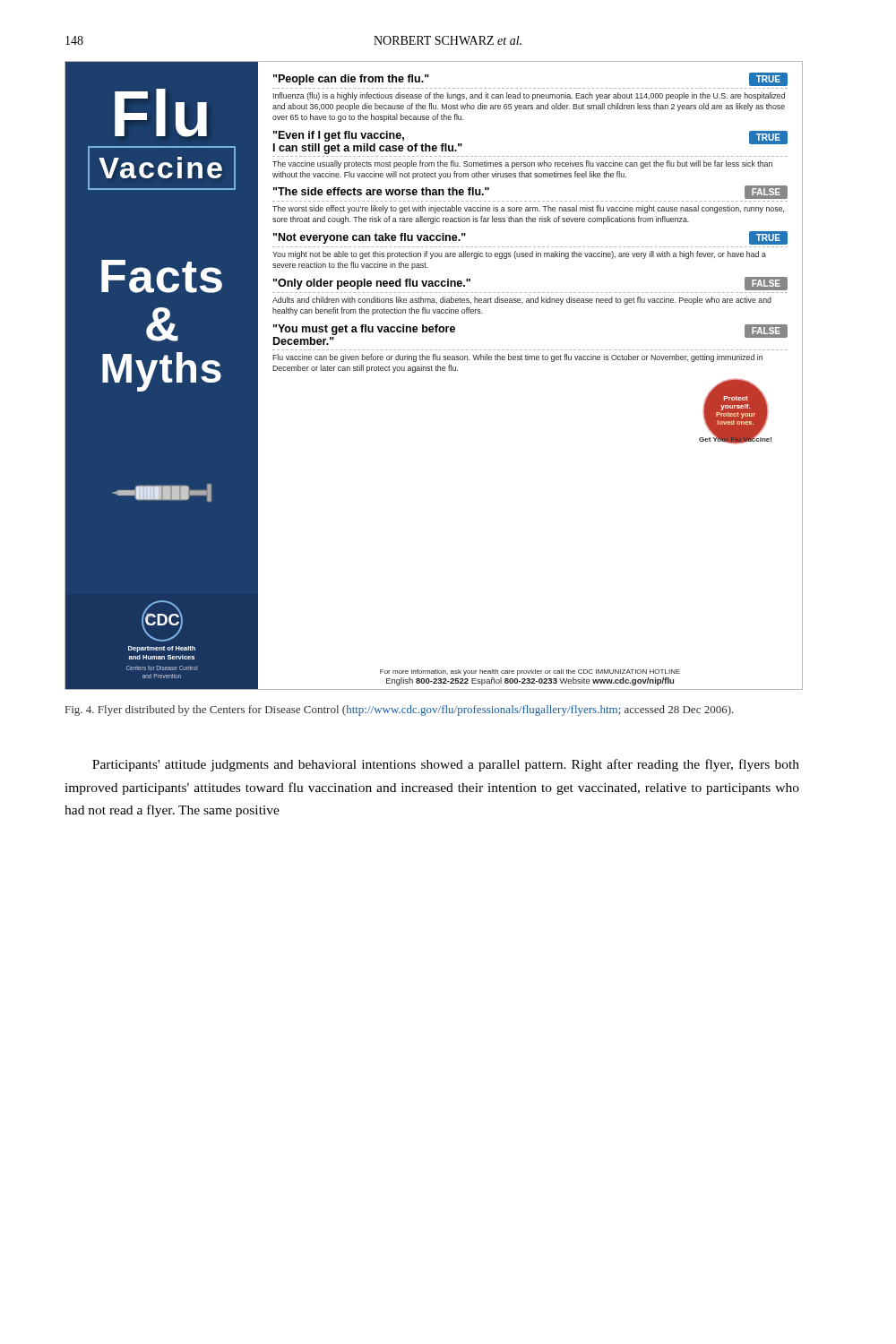
Task: Navigate to the region starting "Fig. 4. Flyer distributed"
Action: pos(399,709)
